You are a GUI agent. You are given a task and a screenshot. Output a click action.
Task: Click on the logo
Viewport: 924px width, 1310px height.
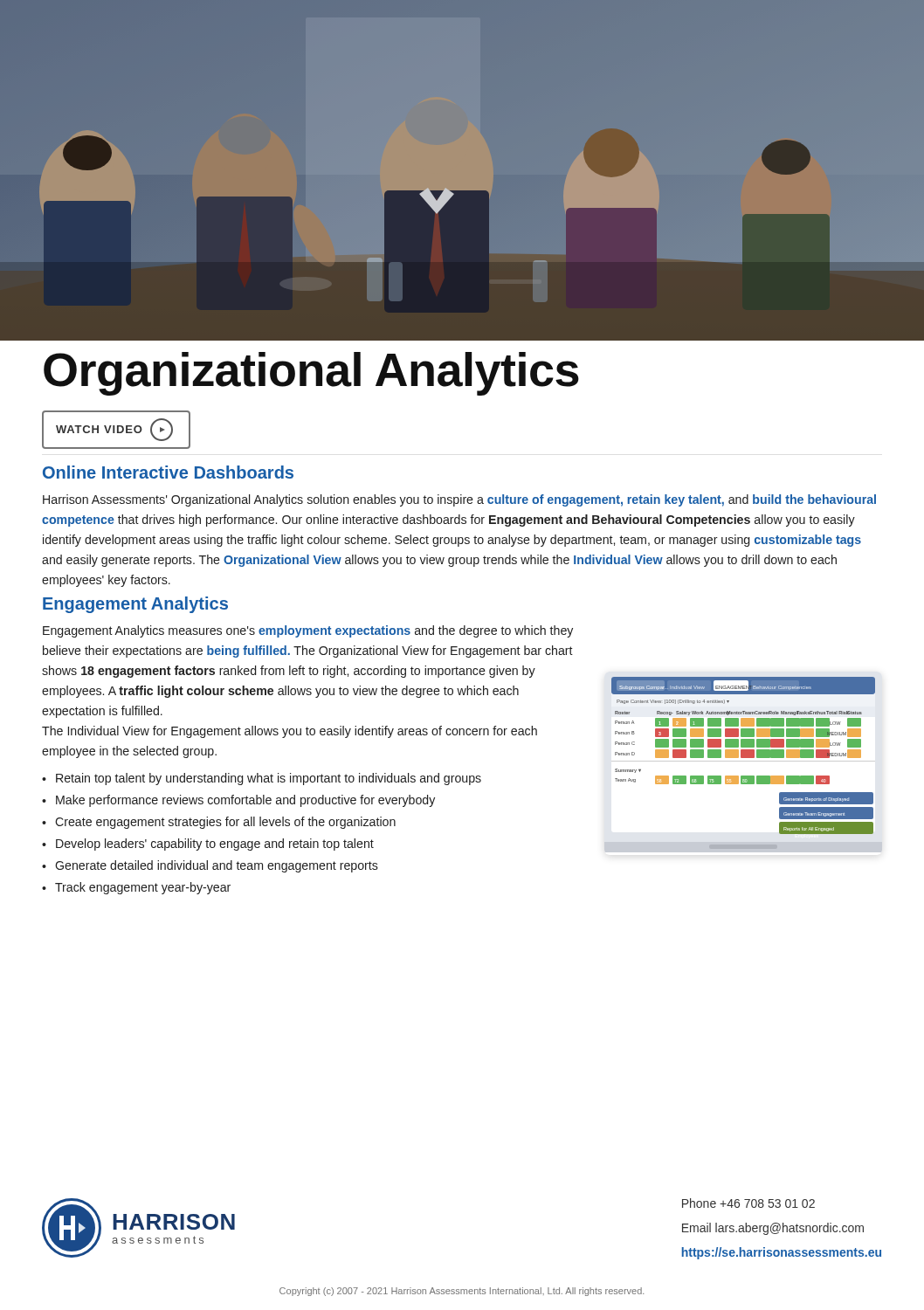[x=139, y=1228]
